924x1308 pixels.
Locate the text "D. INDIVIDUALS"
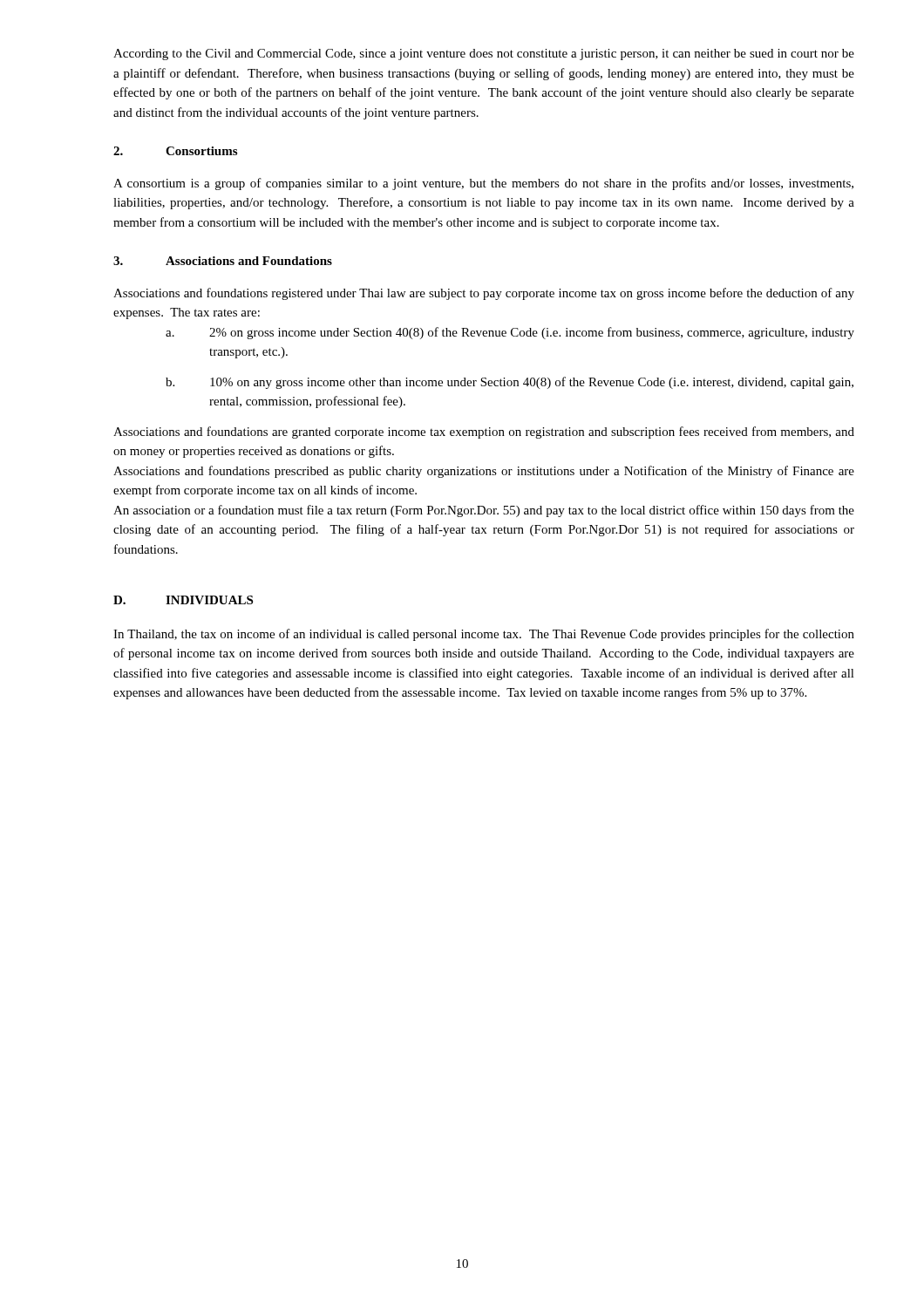click(183, 600)
